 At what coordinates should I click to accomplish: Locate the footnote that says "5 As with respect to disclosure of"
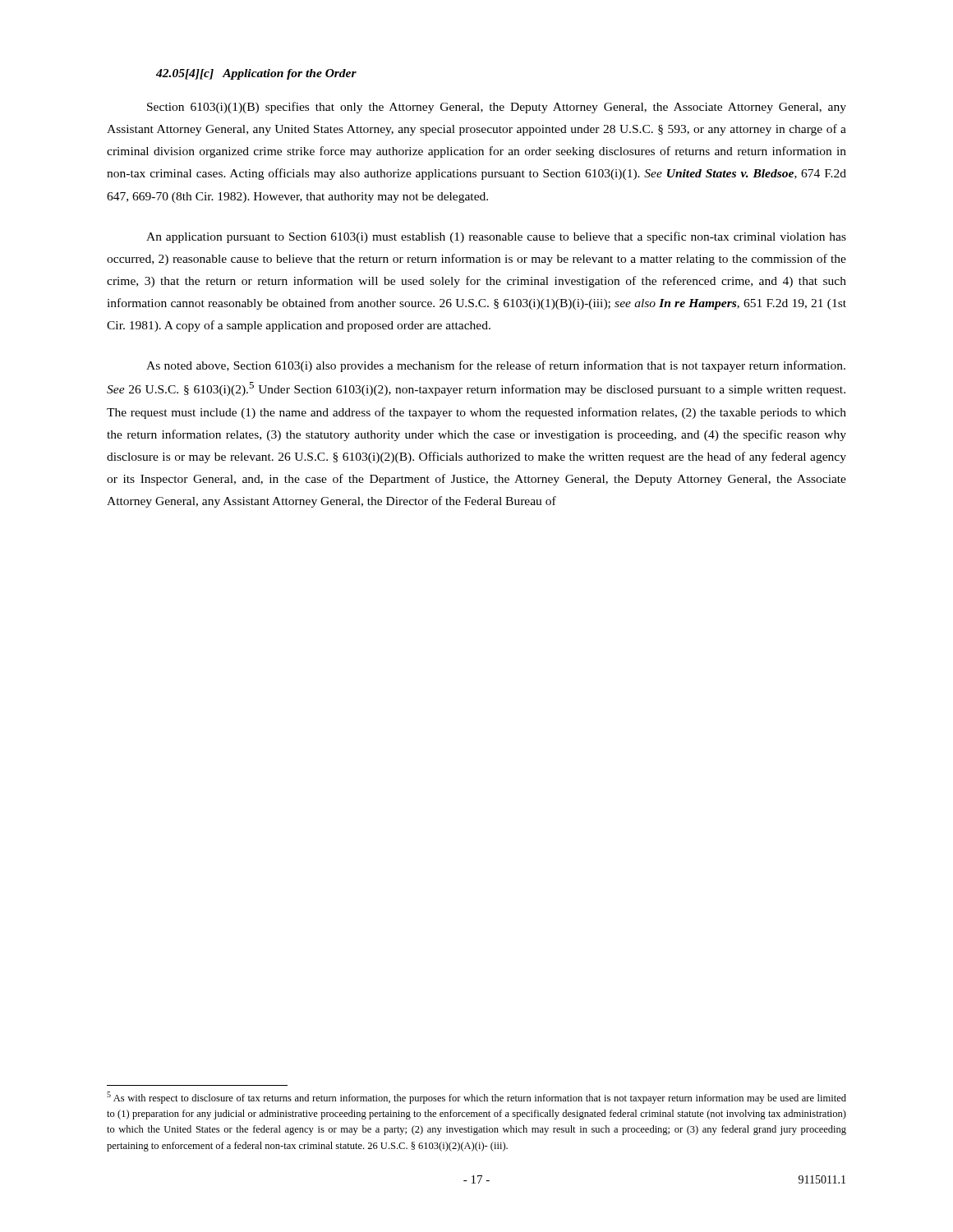476,1121
